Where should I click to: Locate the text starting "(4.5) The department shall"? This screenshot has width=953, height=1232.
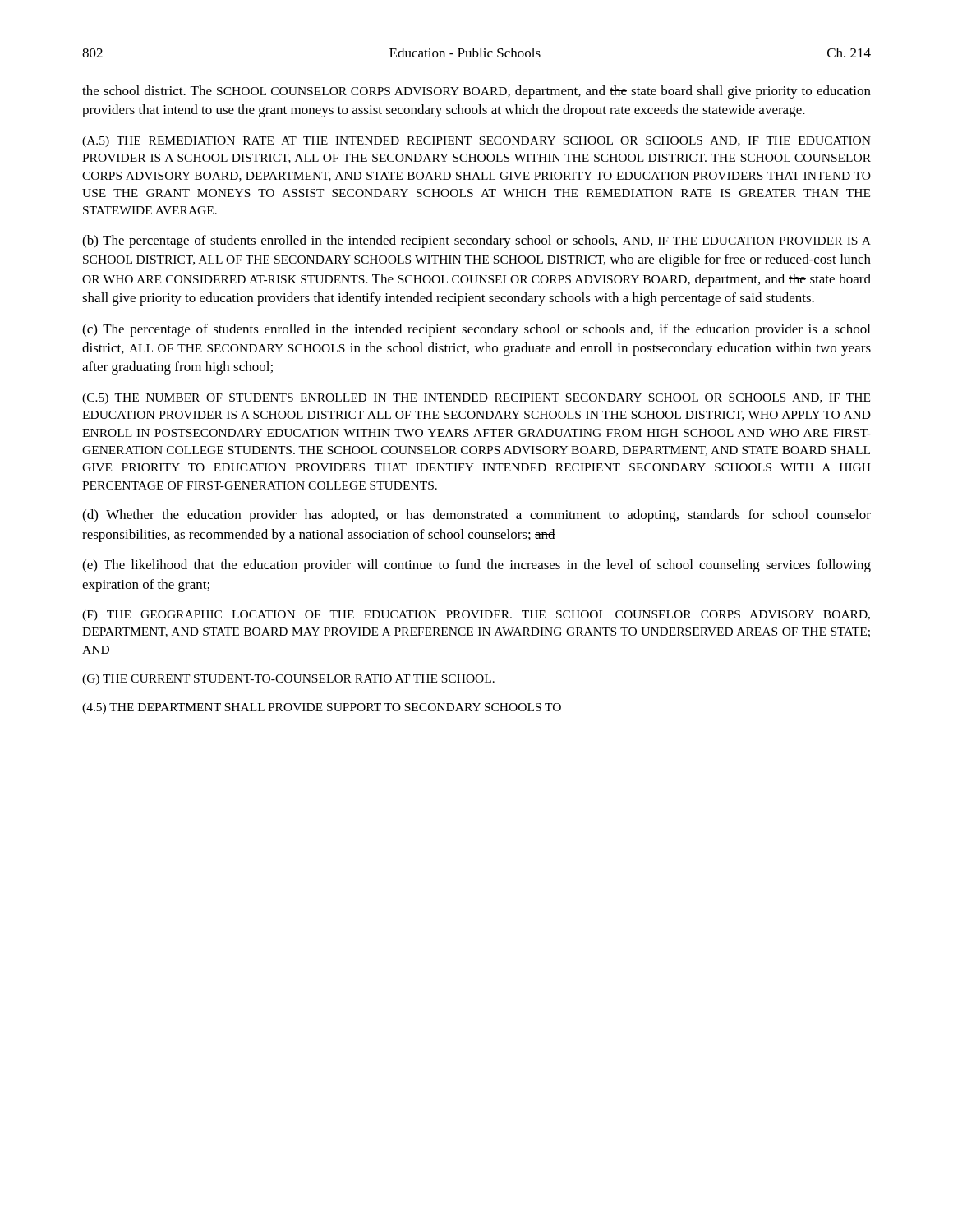click(x=322, y=707)
